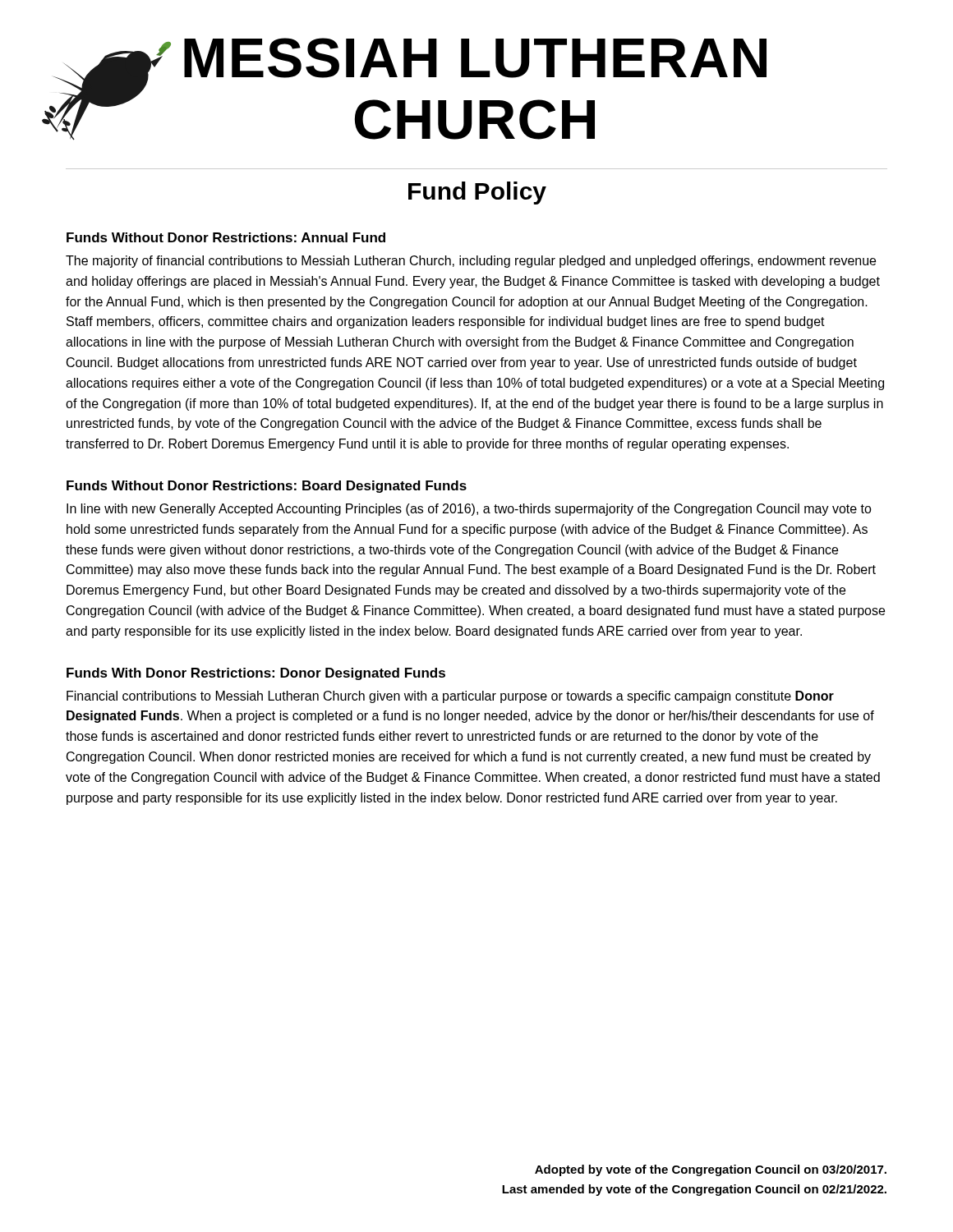Click on the block starting "The majority of financial contributions to Messiah Lutheran"

pyautogui.click(x=475, y=352)
